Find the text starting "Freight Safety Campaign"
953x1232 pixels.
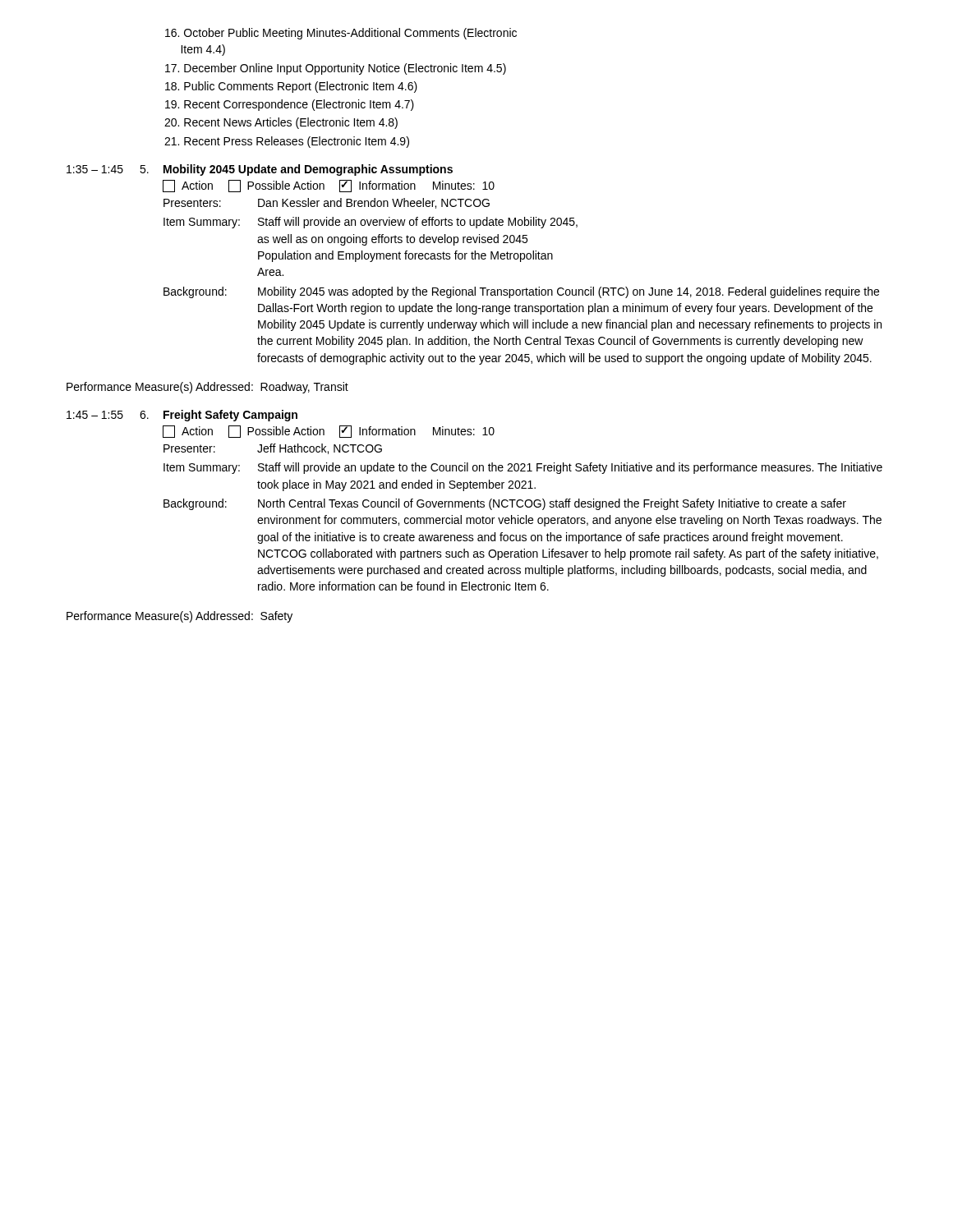pyautogui.click(x=230, y=415)
